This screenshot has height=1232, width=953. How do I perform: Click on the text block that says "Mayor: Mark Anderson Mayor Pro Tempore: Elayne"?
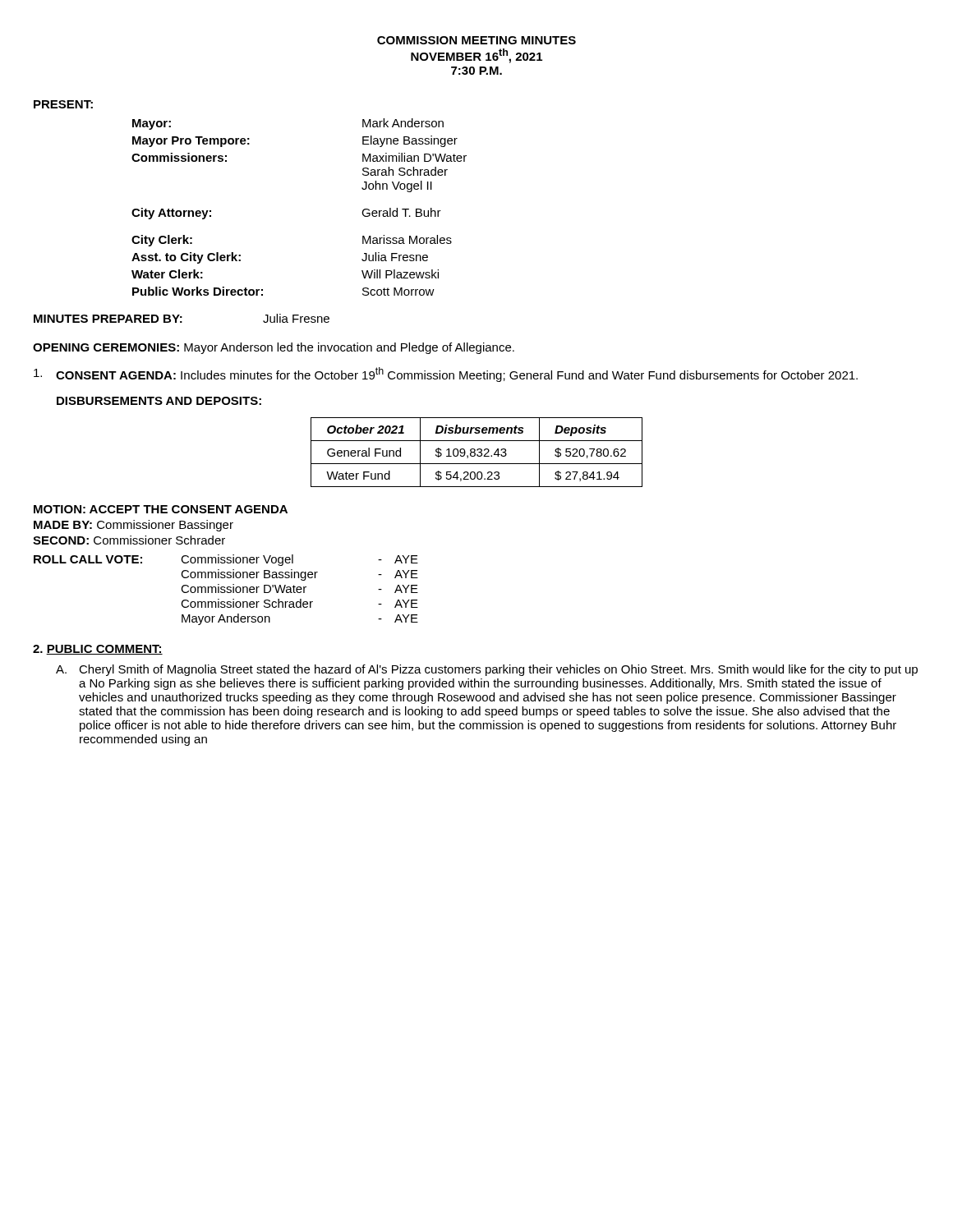[147, 124]
